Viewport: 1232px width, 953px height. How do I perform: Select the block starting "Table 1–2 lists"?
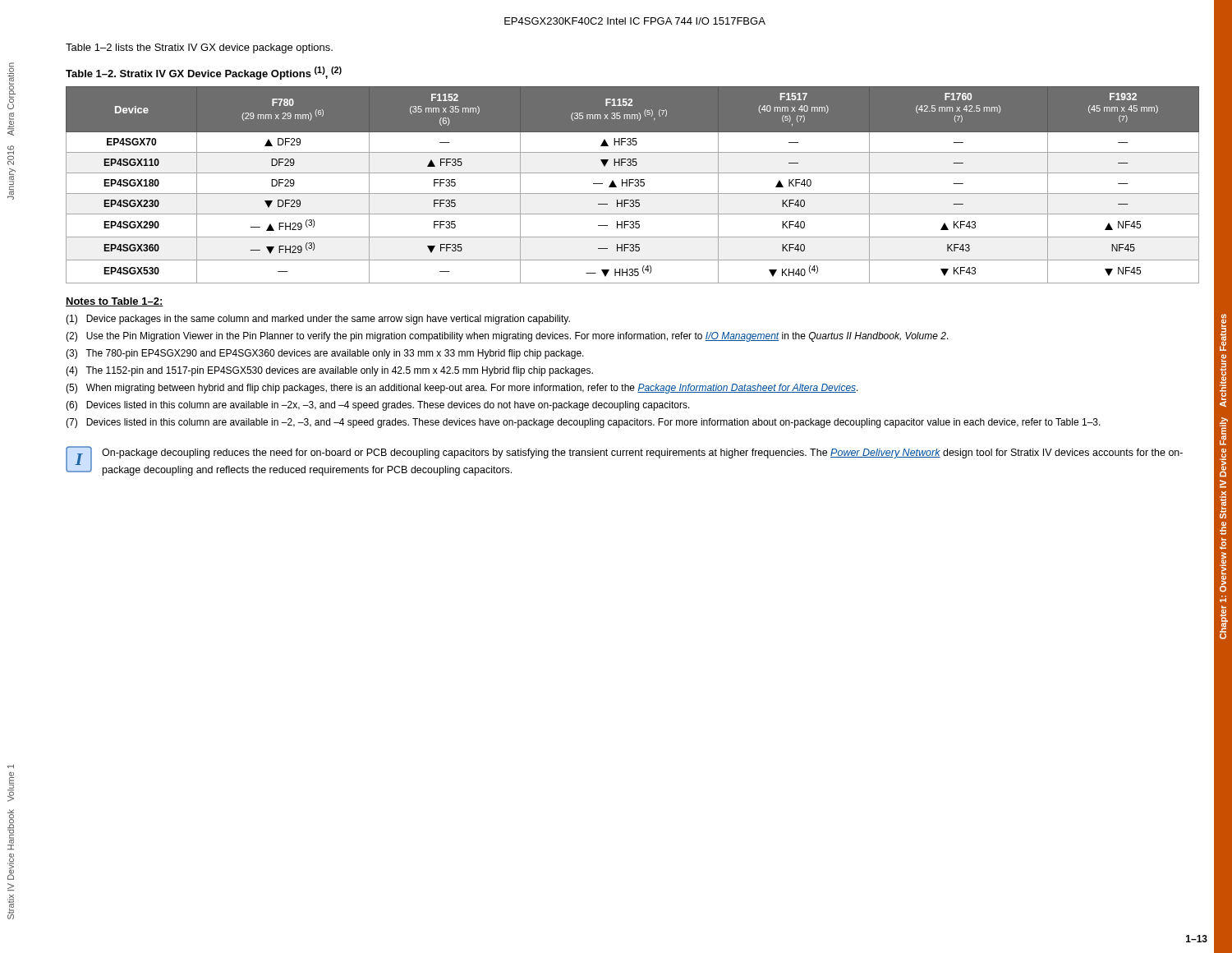coord(200,47)
